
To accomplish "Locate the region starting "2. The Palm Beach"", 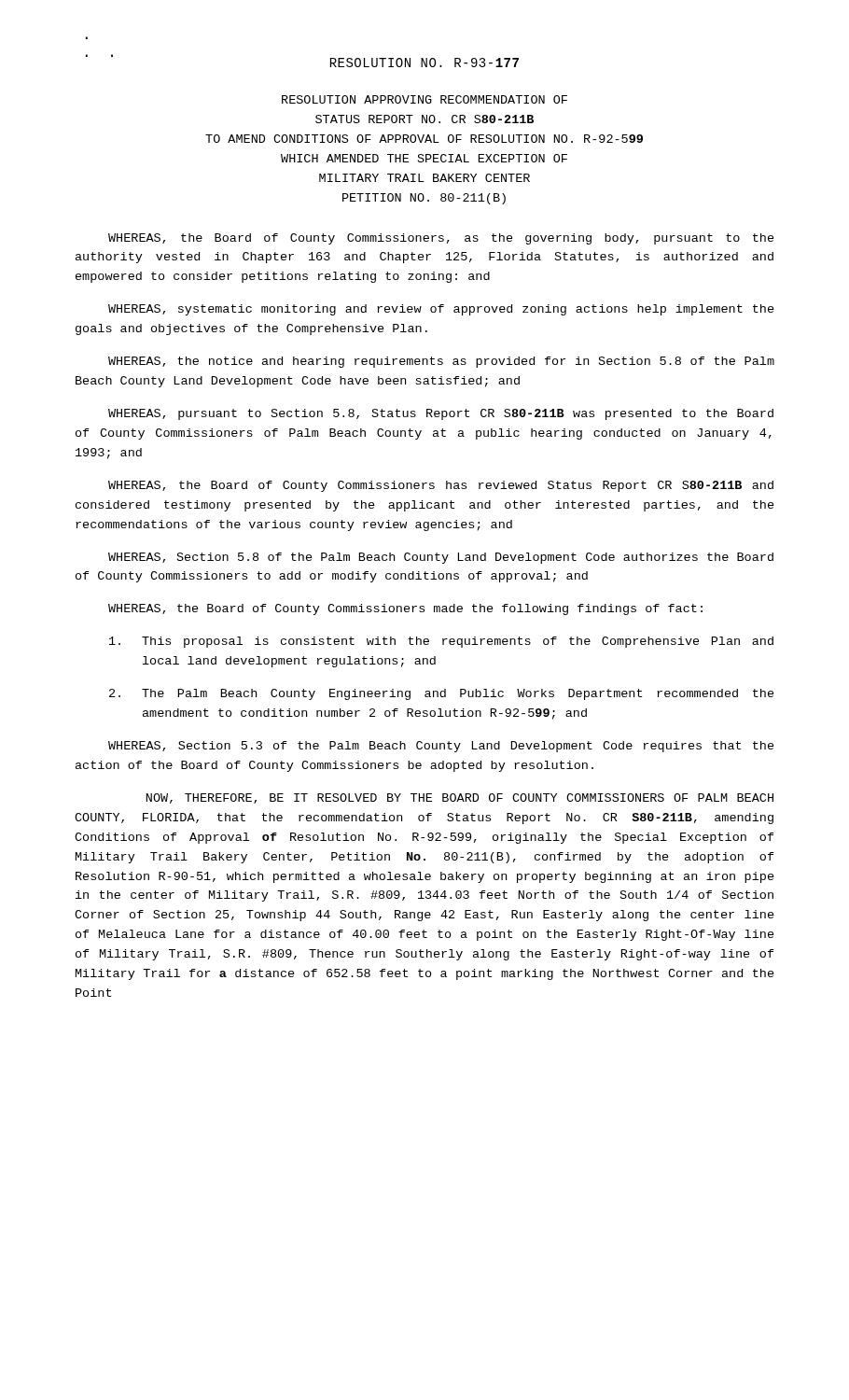I will coord(441,705).
